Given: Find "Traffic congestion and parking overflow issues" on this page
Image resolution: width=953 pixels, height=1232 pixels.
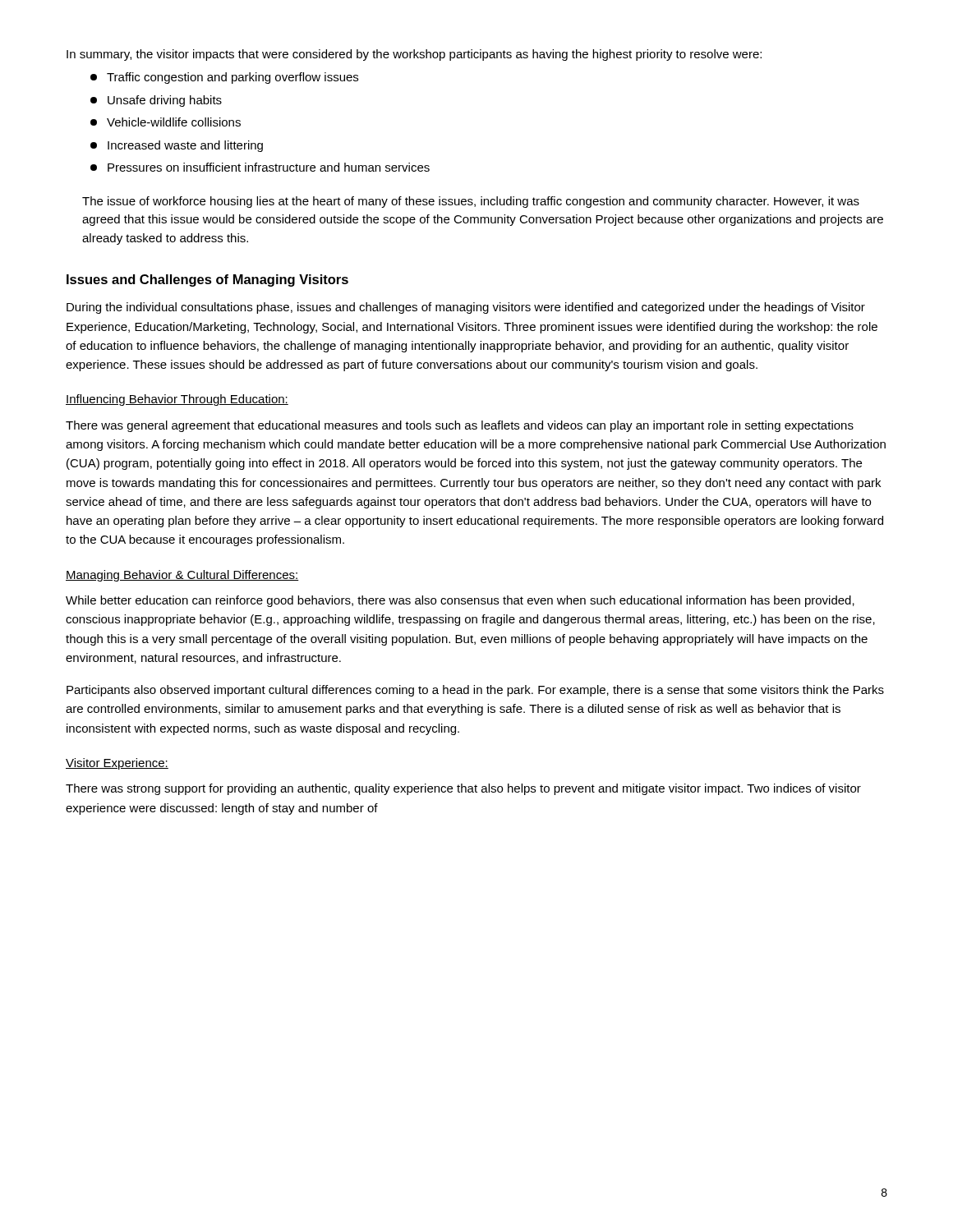Looking at the screenshot, I should 225,78.
